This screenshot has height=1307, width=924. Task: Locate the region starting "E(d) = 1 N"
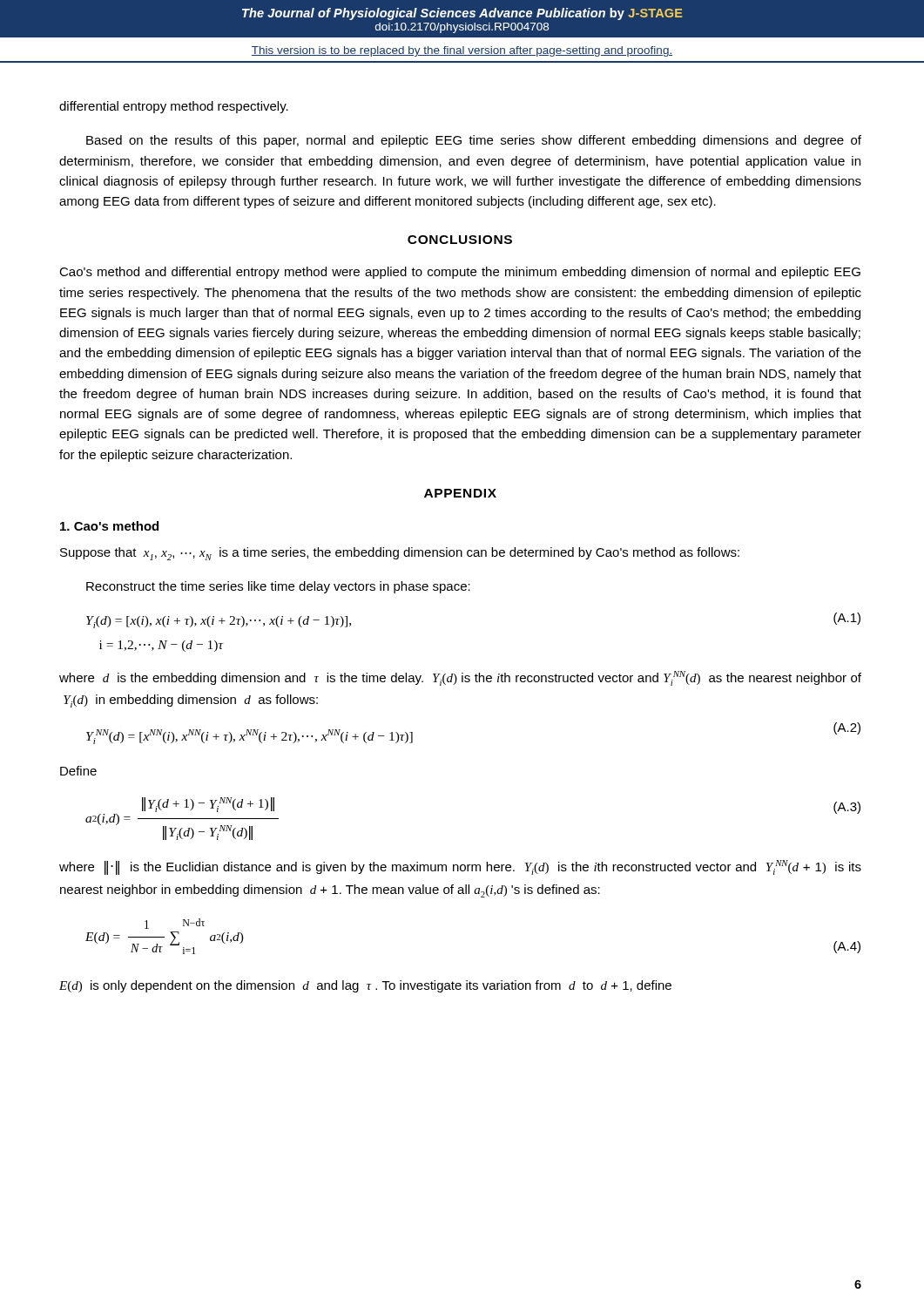pyautogui.click(x=199, y=923)
